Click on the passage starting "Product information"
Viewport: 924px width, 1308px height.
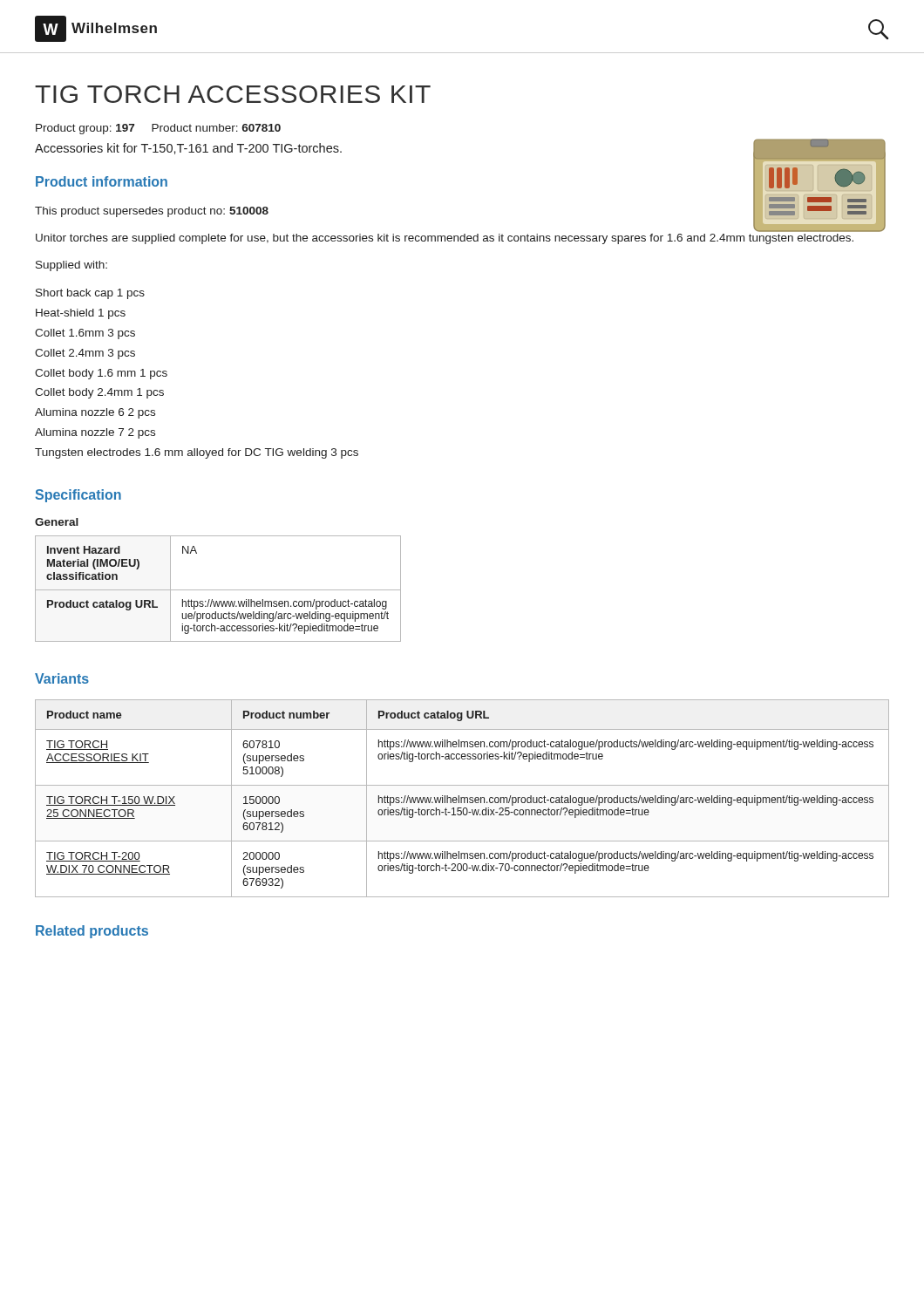click(102, 182)
